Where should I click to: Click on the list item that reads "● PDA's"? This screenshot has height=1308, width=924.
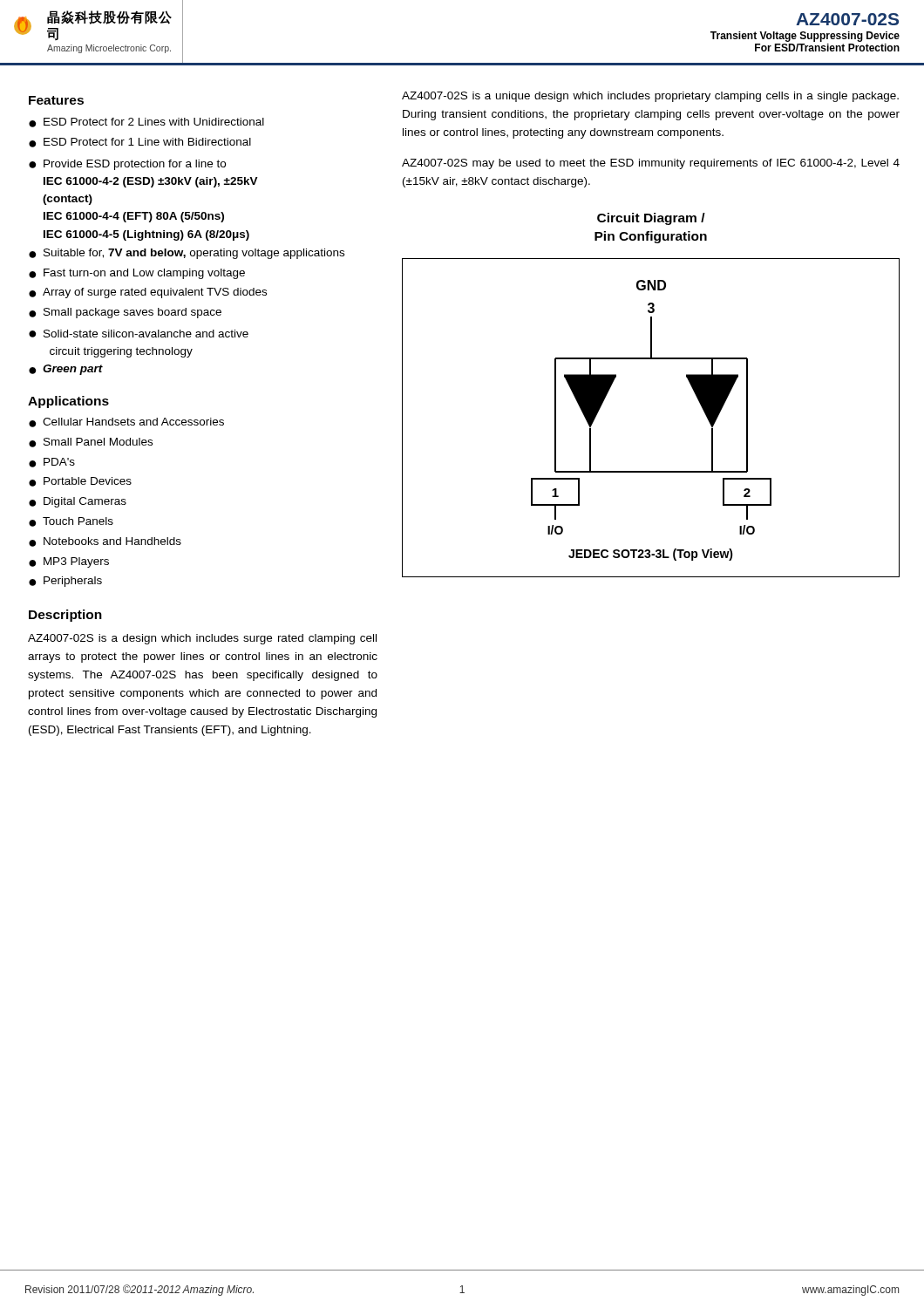pyautogui.click(x=51, y=463)
